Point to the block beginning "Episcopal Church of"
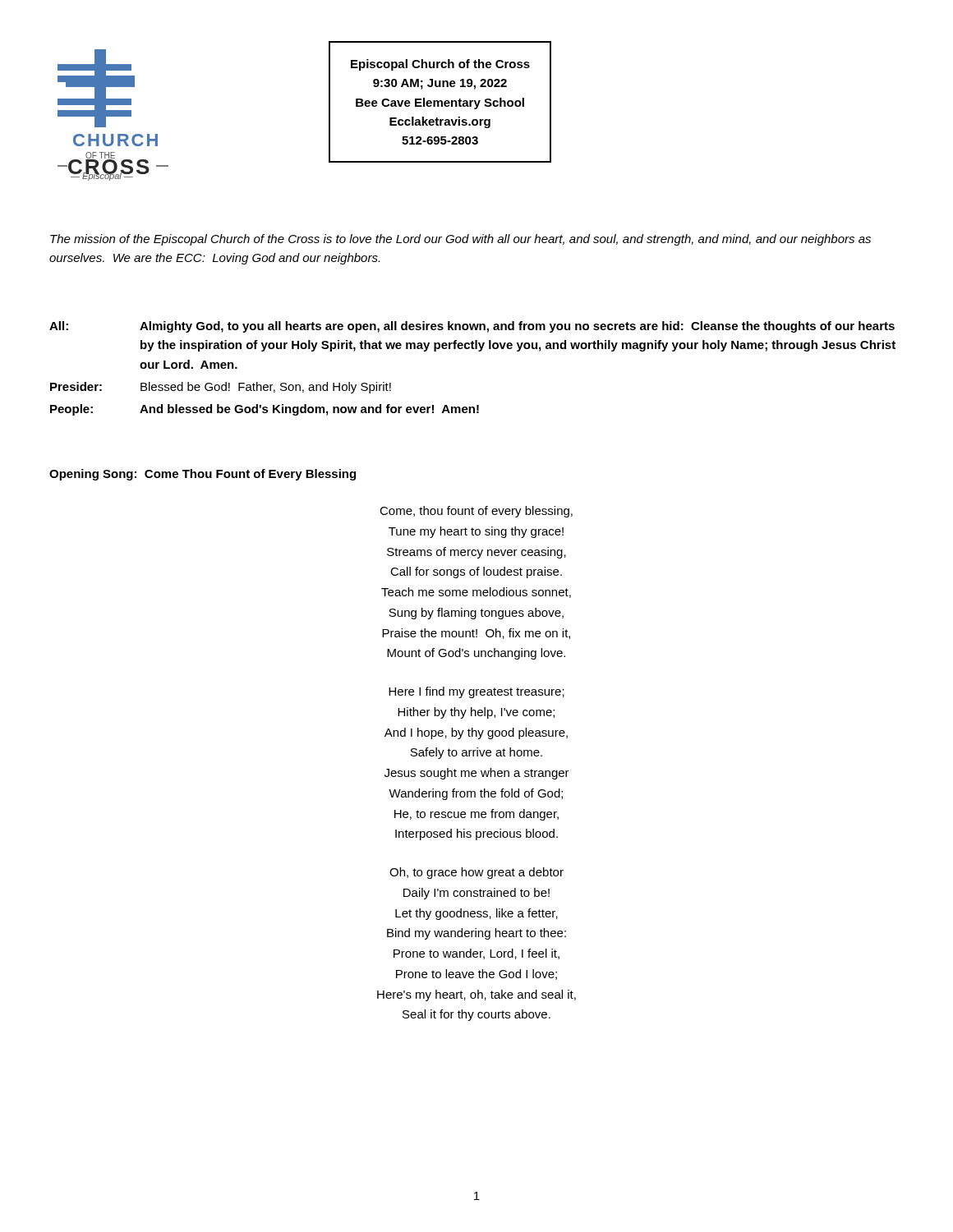Screen dimensions: 1232x953 coord(440,102)
